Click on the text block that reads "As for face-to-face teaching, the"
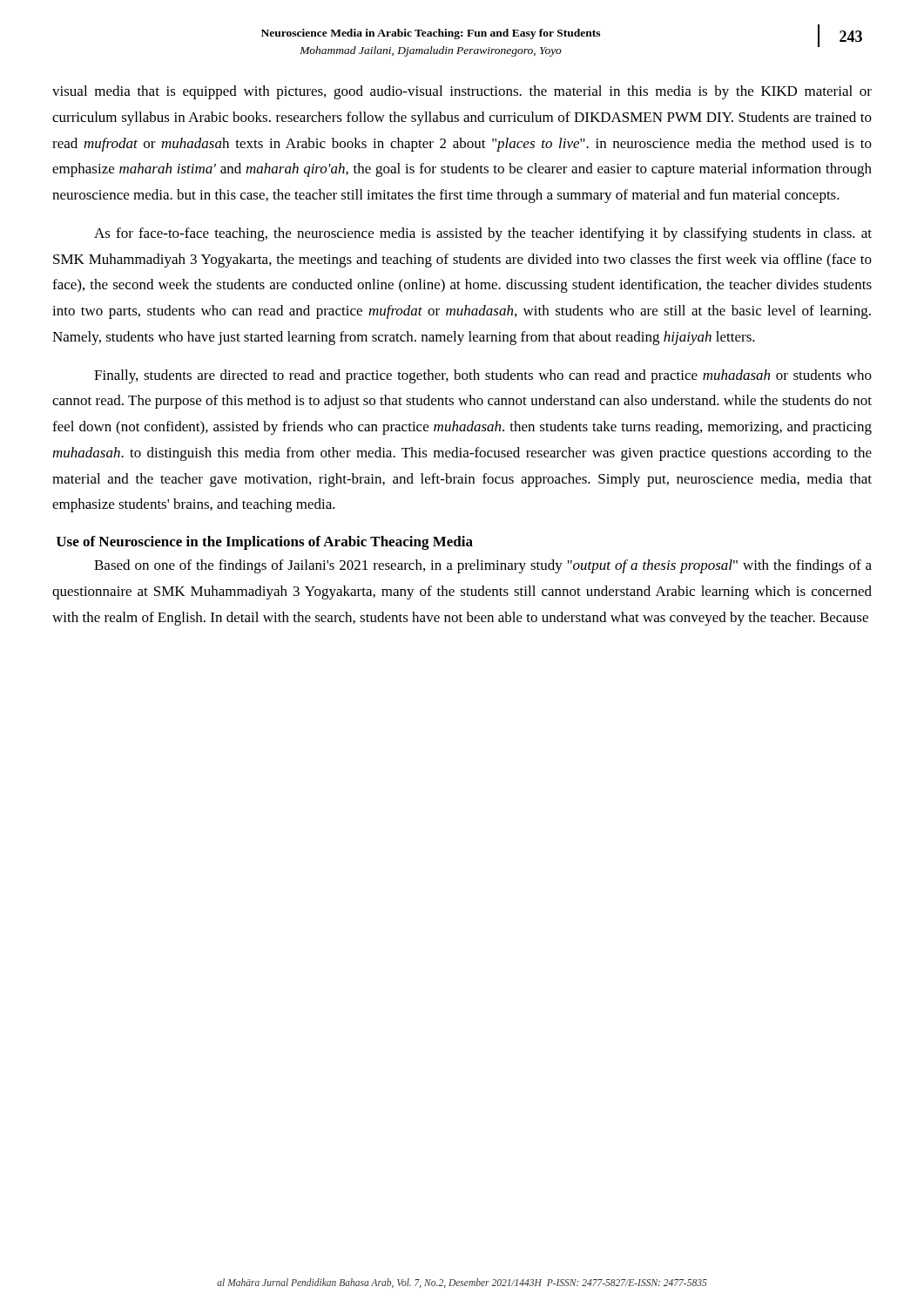Image resolution: width=924 pixels, height=1307 pixels. click(462, 285)
